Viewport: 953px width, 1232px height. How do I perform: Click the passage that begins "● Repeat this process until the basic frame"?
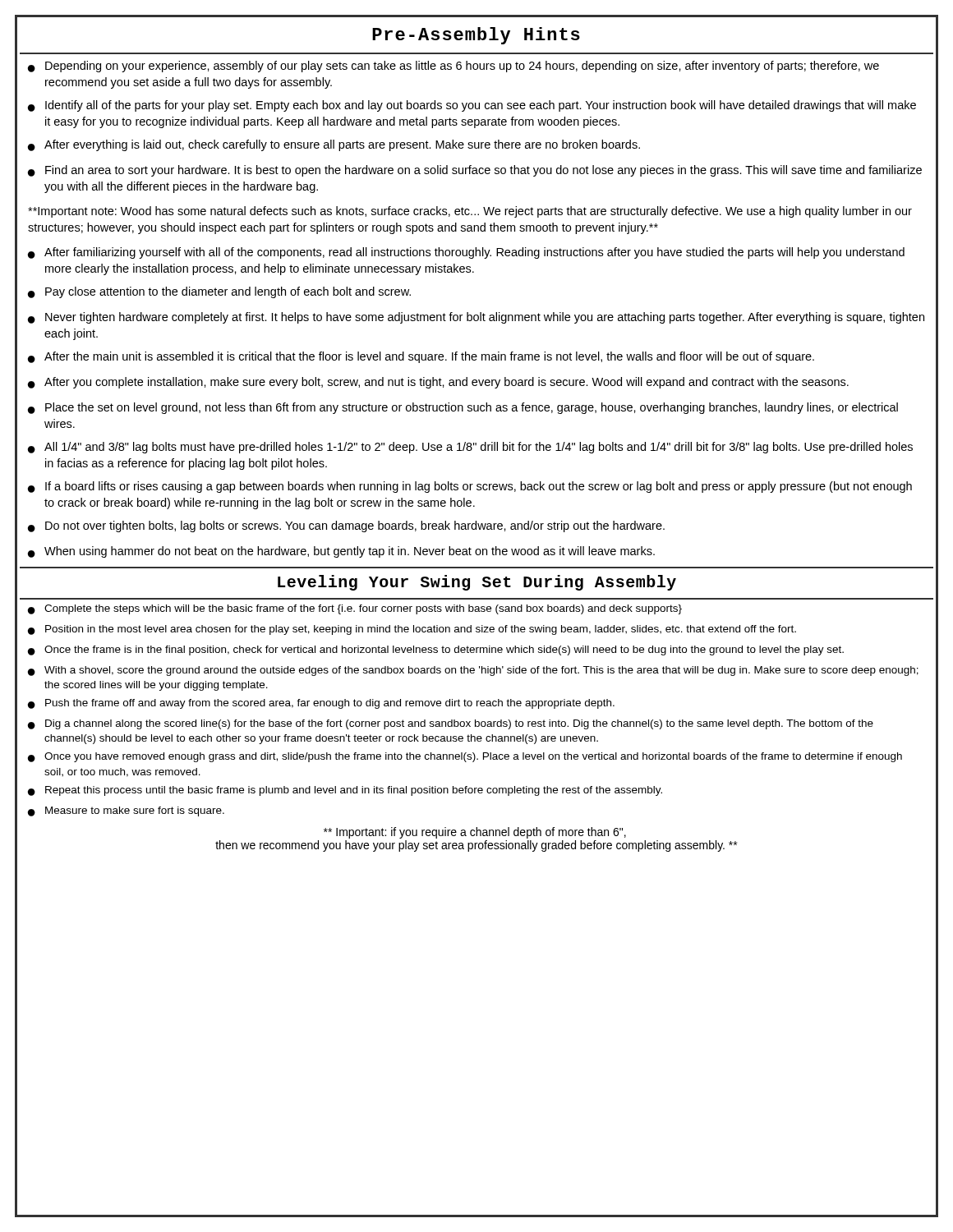[476, 791]
